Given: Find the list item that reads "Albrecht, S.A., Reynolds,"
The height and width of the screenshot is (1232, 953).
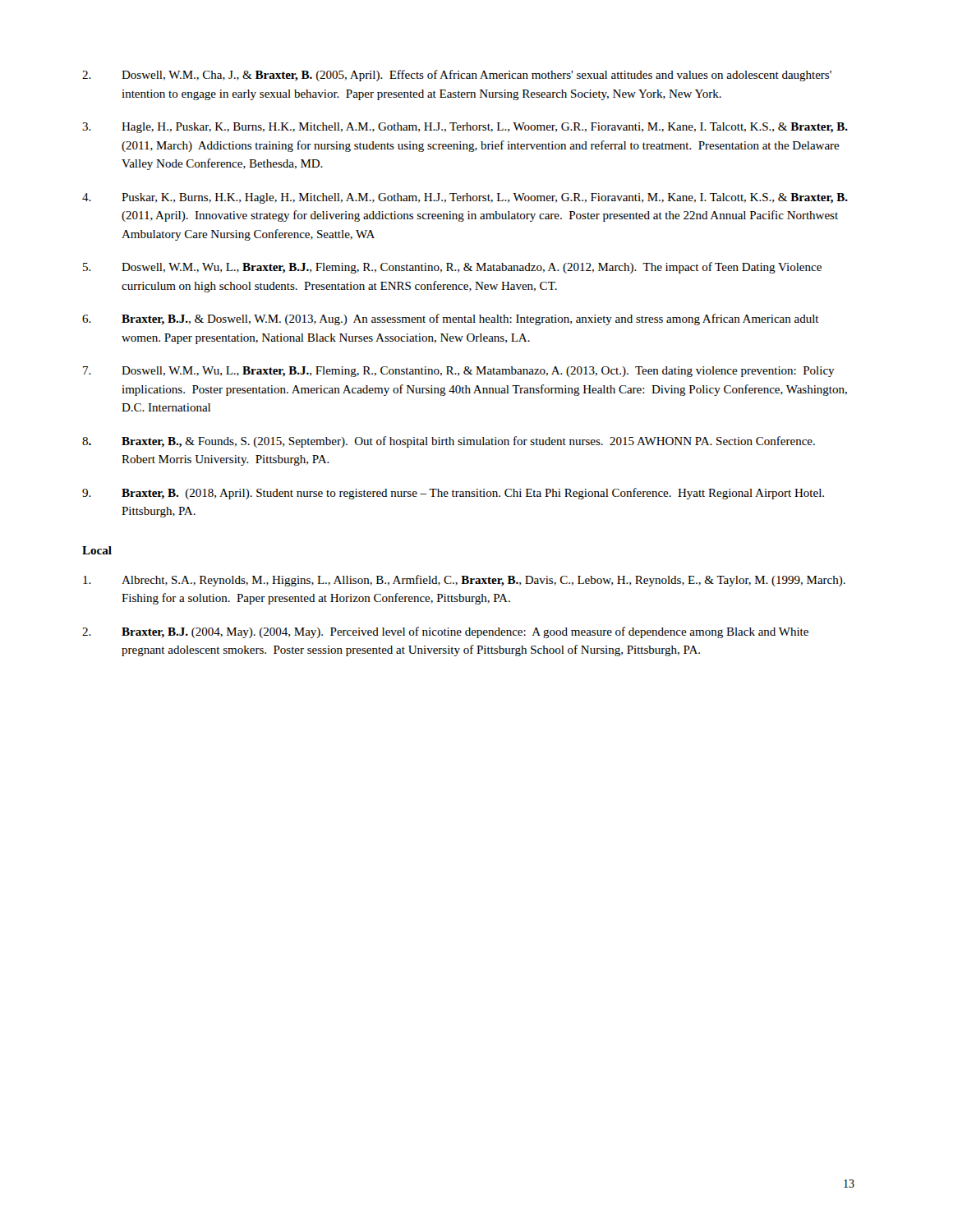Looking at the screenshot, I should click(468, 589).
